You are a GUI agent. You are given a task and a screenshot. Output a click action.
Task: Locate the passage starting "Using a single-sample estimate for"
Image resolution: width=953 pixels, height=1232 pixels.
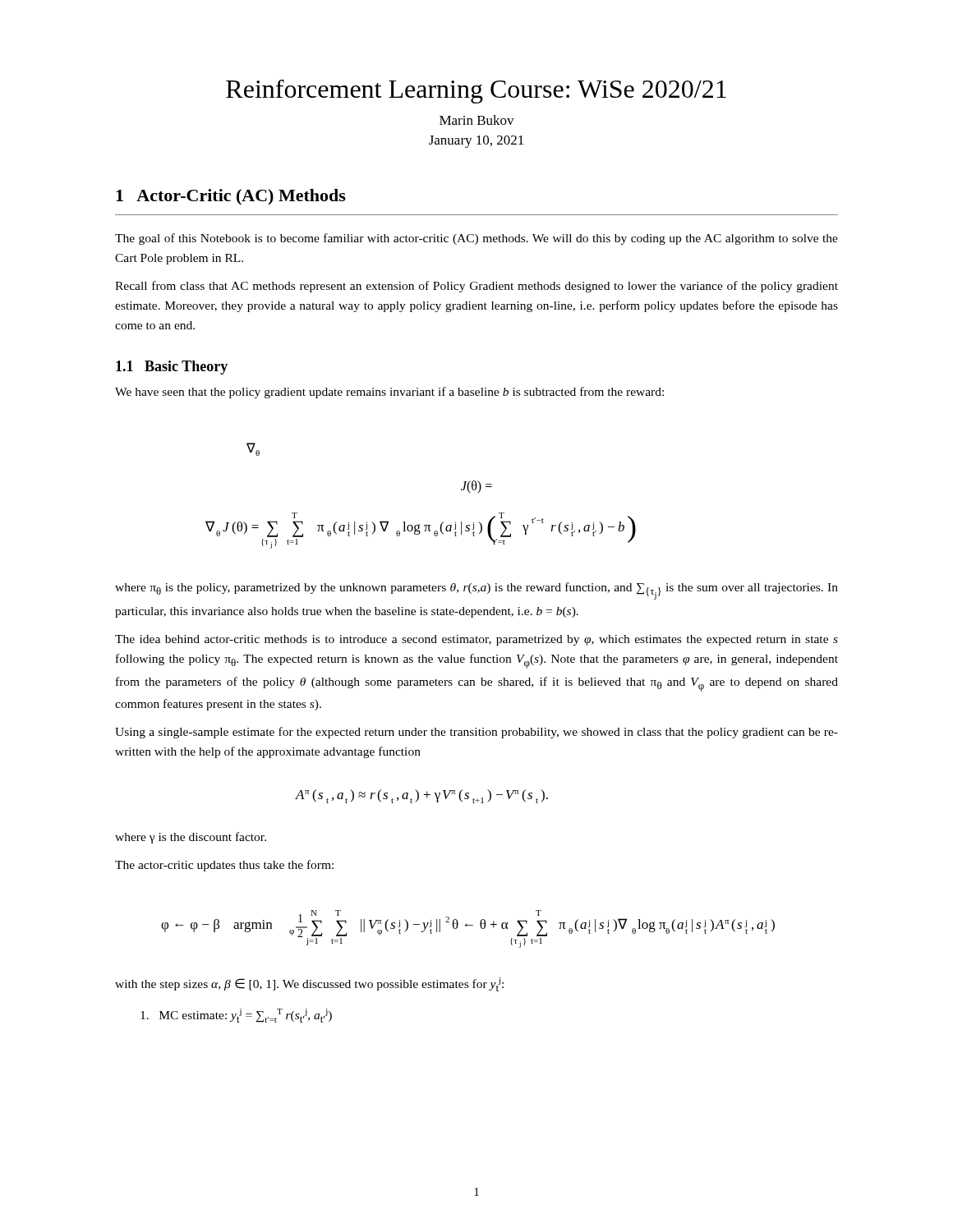pos(476,741)
